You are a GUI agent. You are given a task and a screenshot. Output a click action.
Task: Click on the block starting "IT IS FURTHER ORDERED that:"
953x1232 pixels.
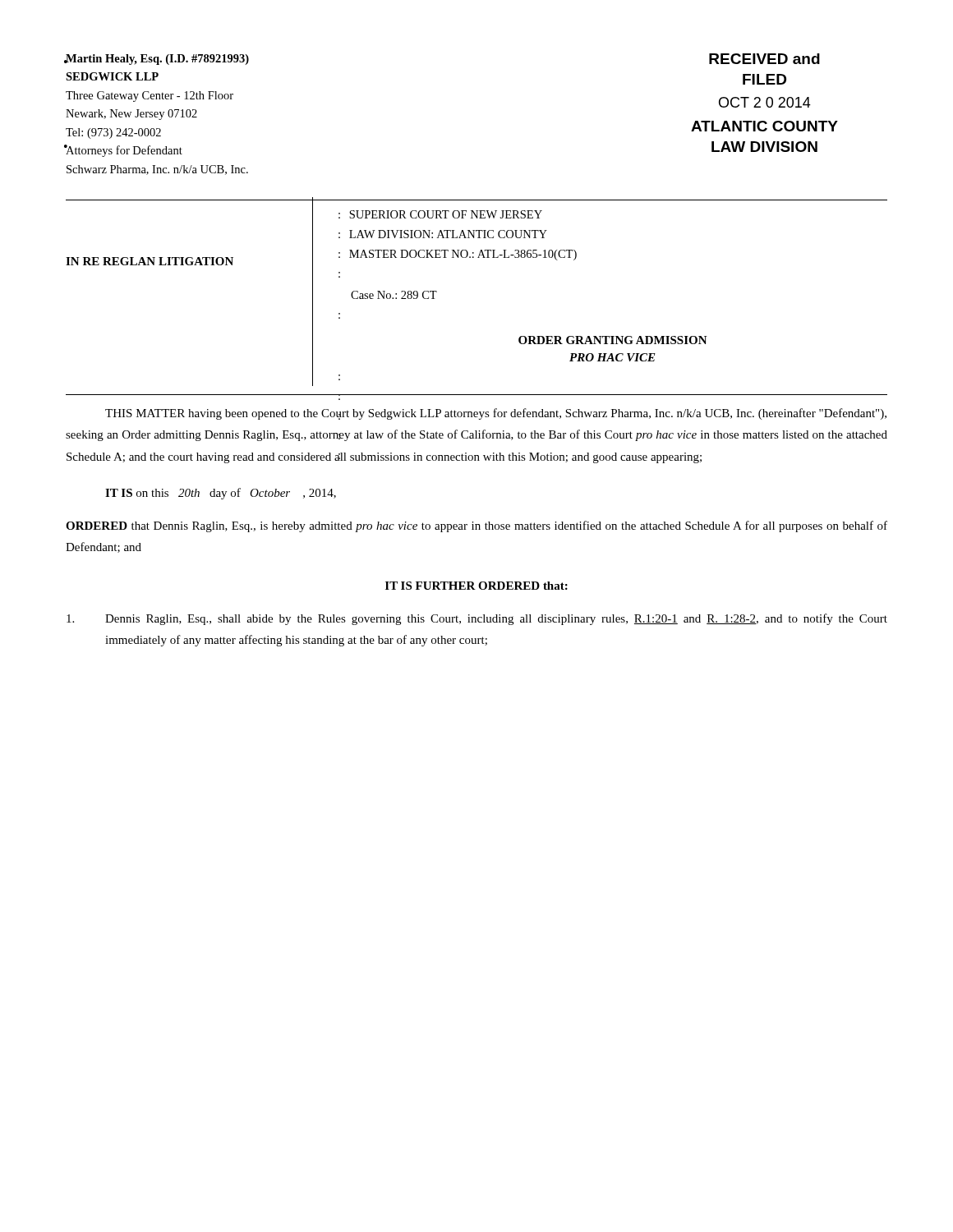click(x=476, y=585)
